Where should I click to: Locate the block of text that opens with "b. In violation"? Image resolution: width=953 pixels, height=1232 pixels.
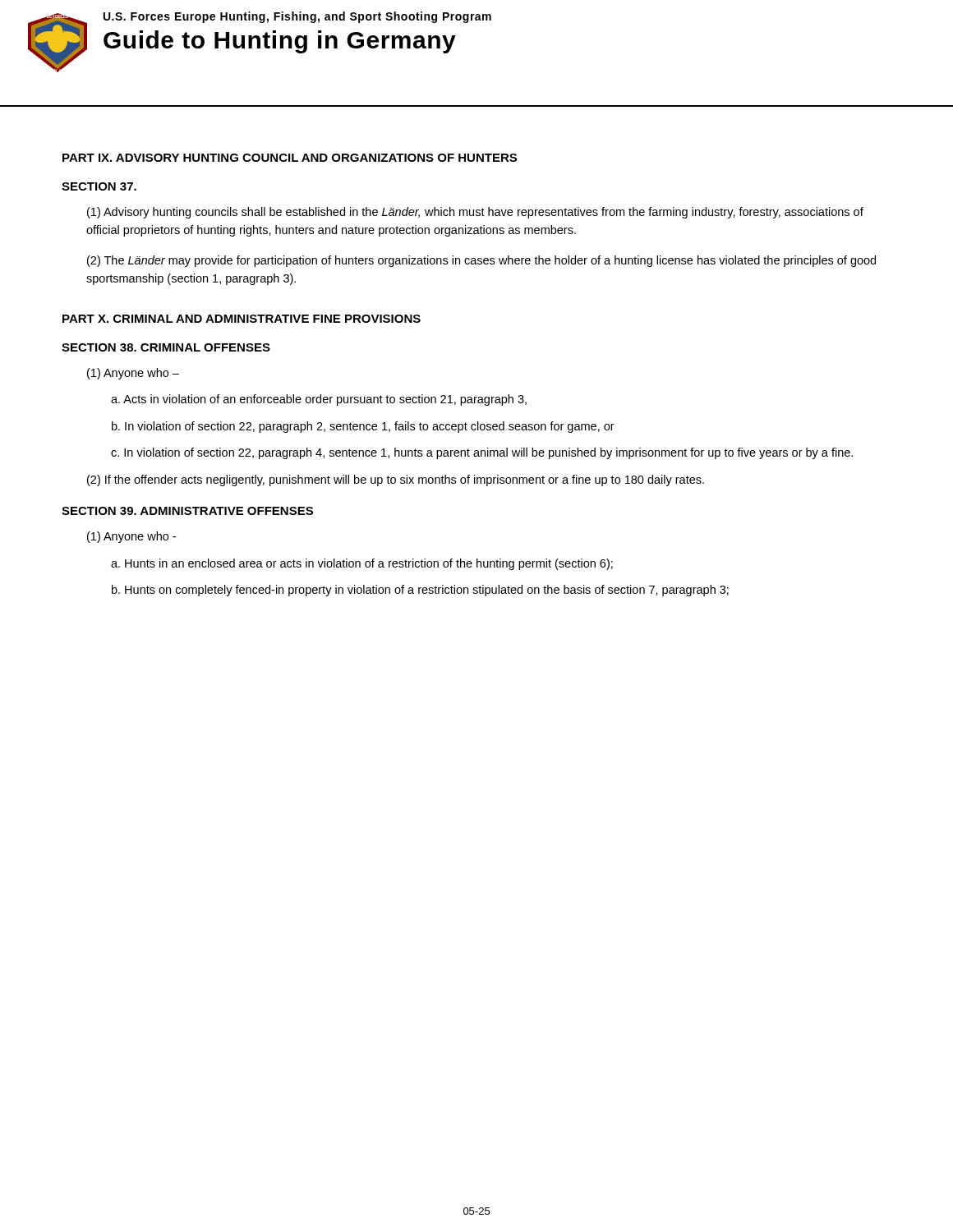pos(363,426)
